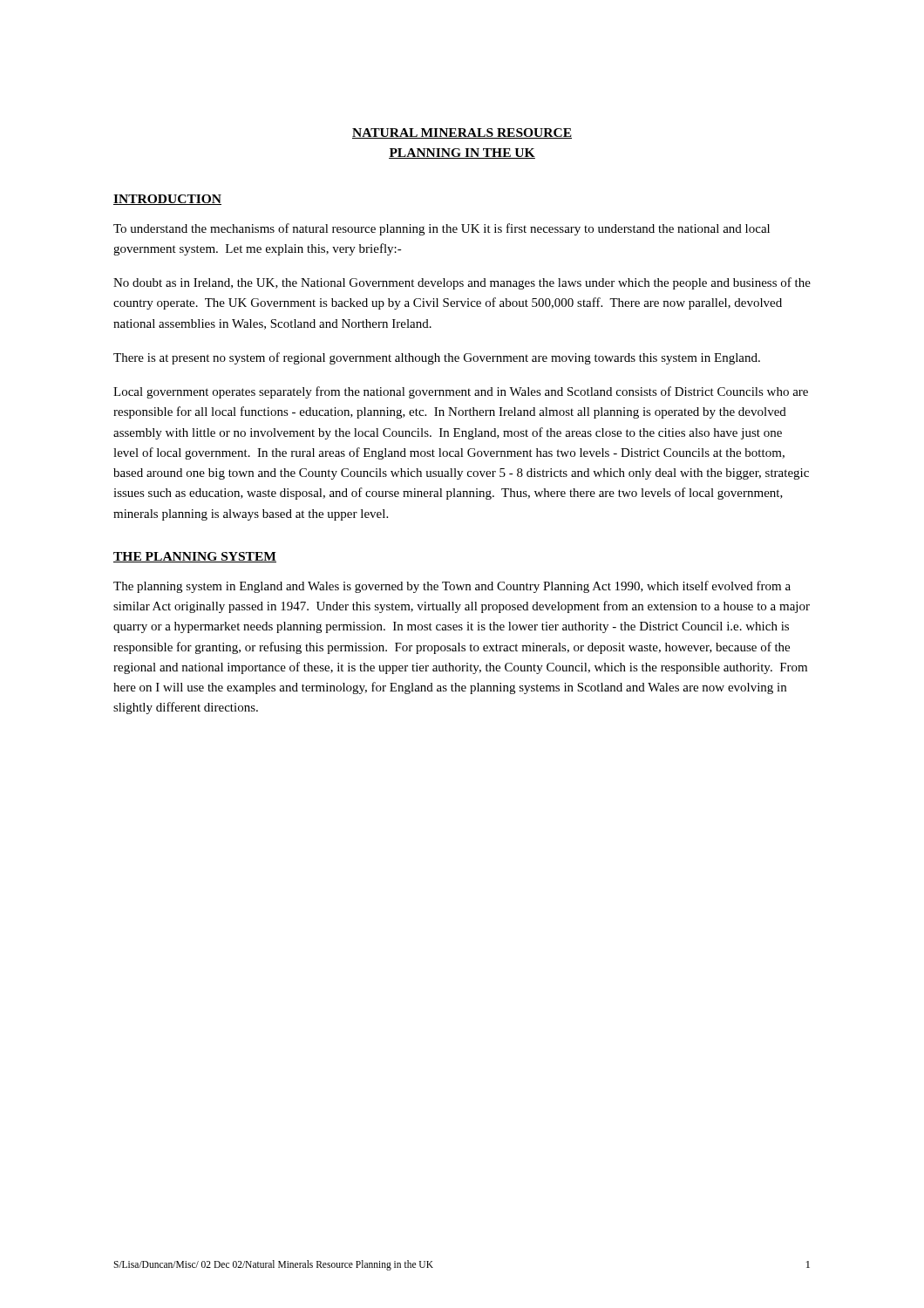Click on the passage starting "Local government operates separately from the national government"
The image size is (924, 1308).
(461, 452)
